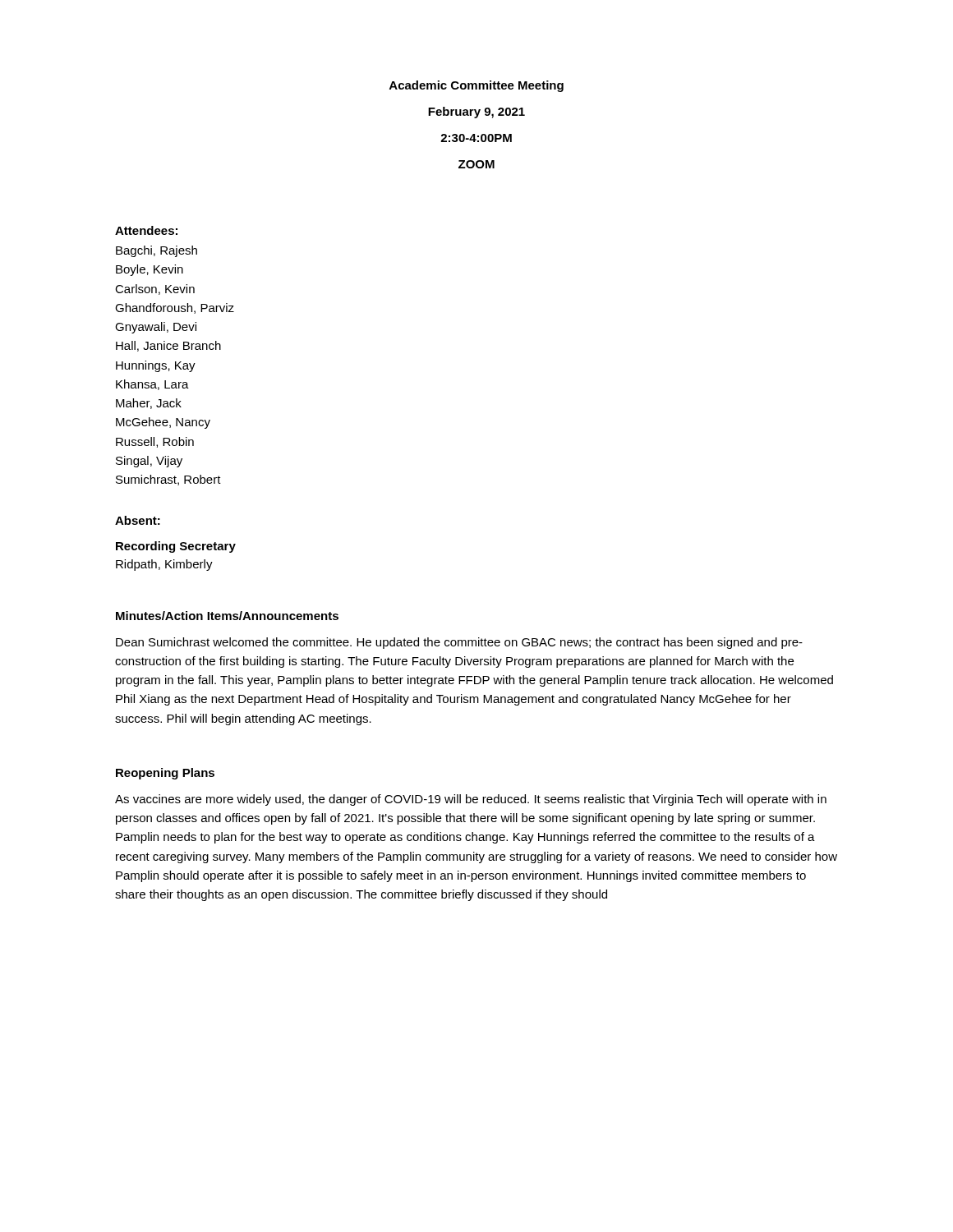953x1232 pixels.
Task: Point to "Khansa, Lara"
Action: tap(152, 384)
